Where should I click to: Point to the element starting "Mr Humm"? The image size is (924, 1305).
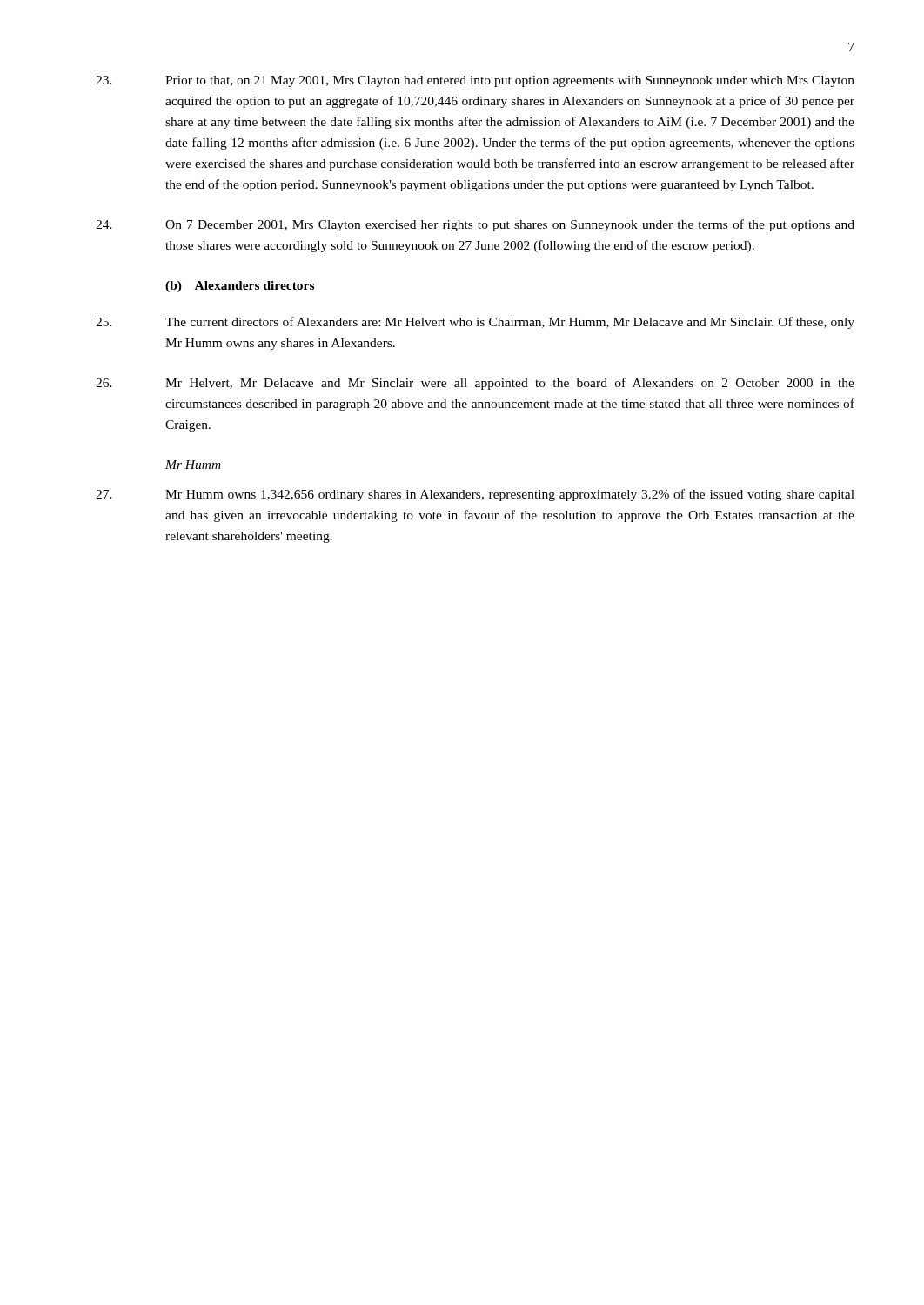coord(193,464)
